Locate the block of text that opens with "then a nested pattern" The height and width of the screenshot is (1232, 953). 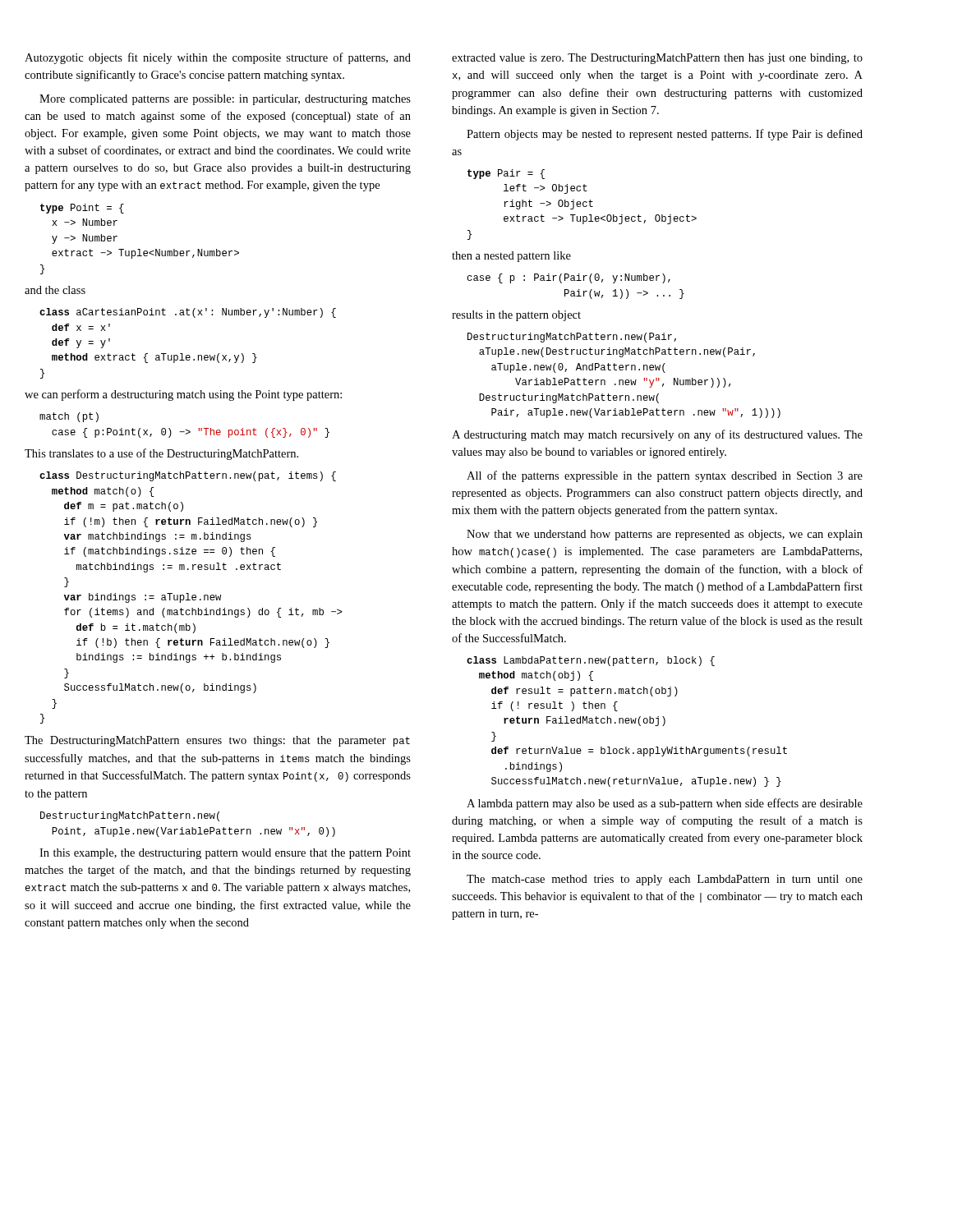point(511,257)
